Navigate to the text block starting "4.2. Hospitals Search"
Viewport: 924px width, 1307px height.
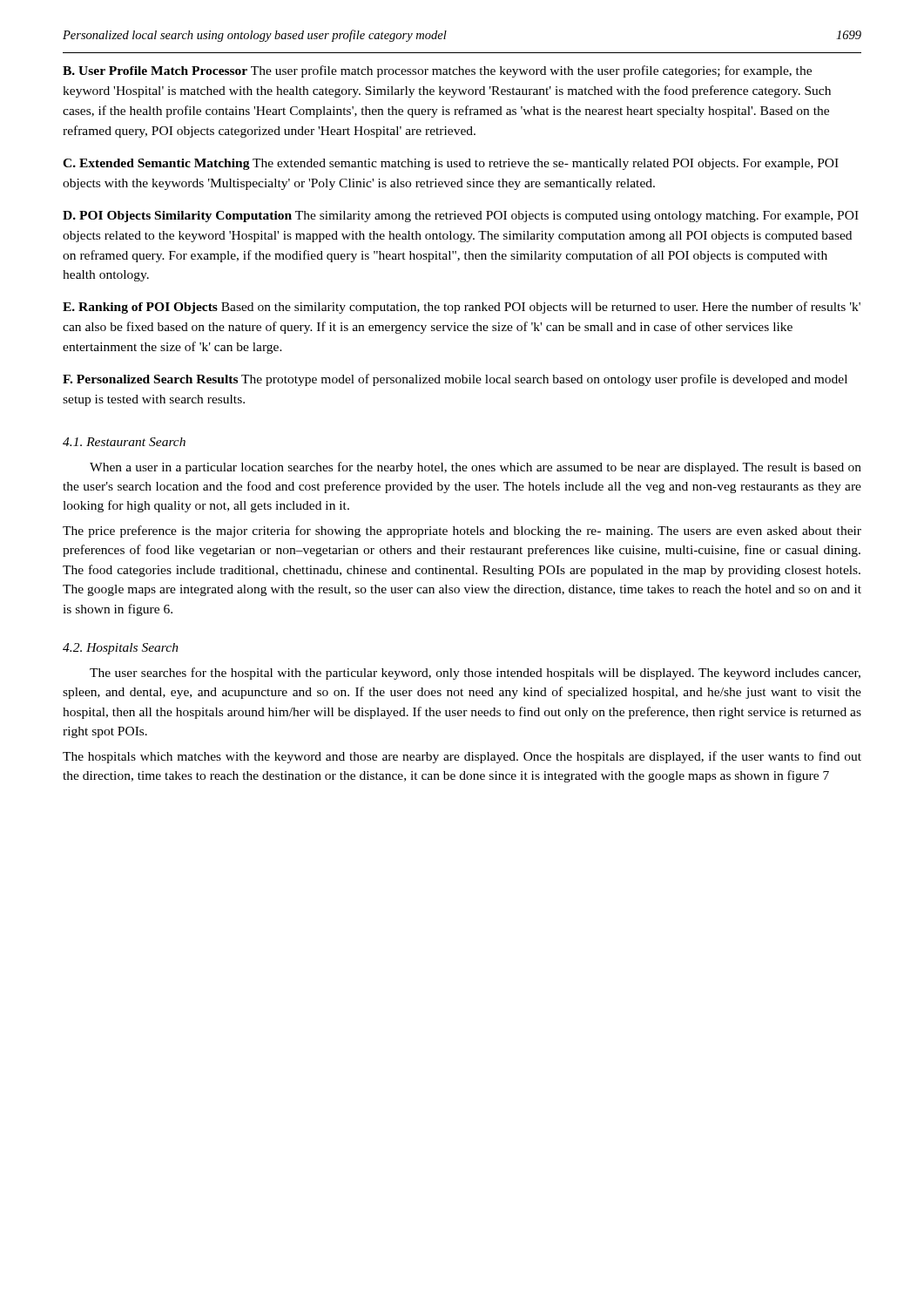[121, 647]
